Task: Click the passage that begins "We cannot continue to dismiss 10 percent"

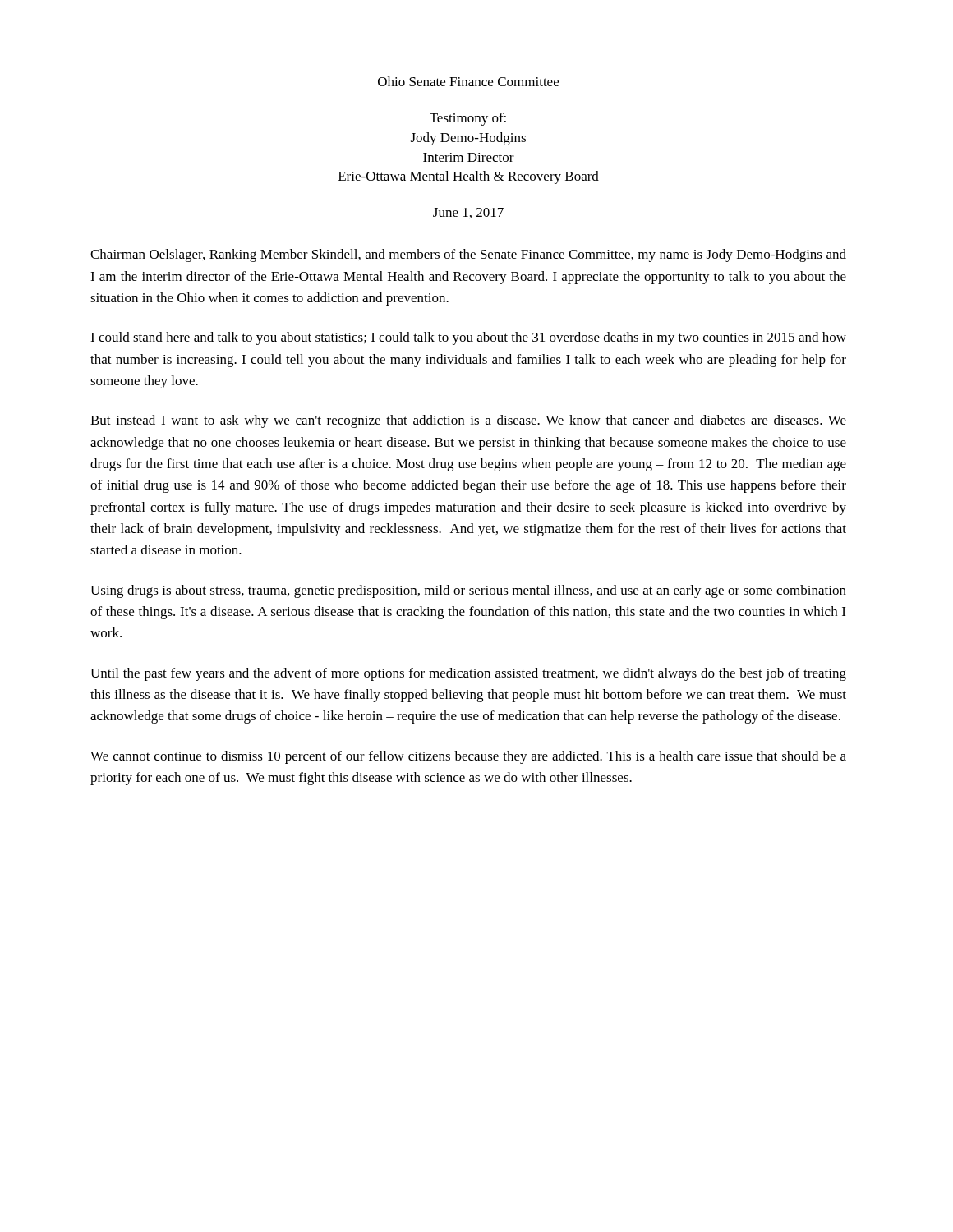Action: (x=468, y=767)
